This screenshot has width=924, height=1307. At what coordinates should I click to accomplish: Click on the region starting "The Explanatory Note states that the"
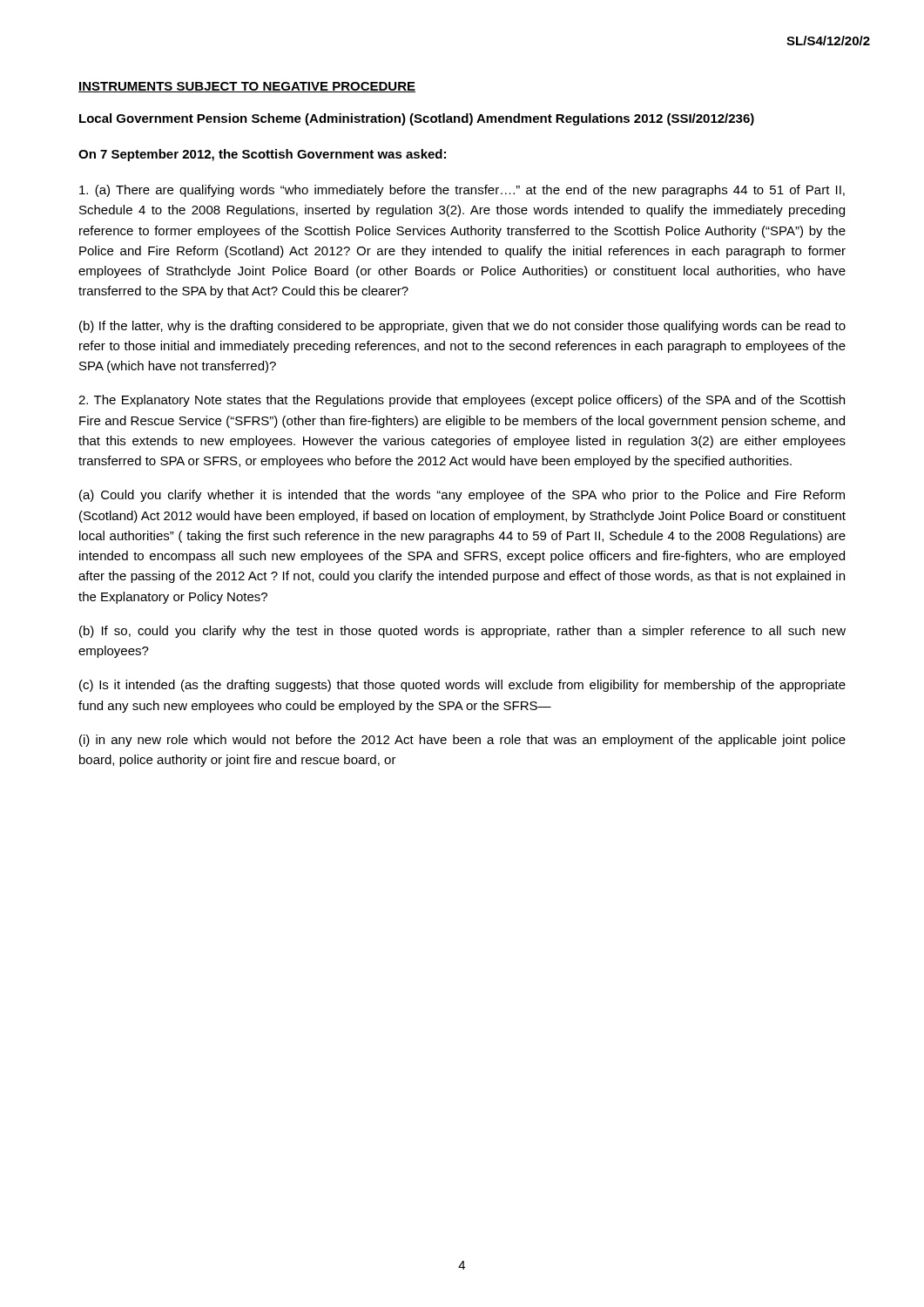(x=462, y=430)
